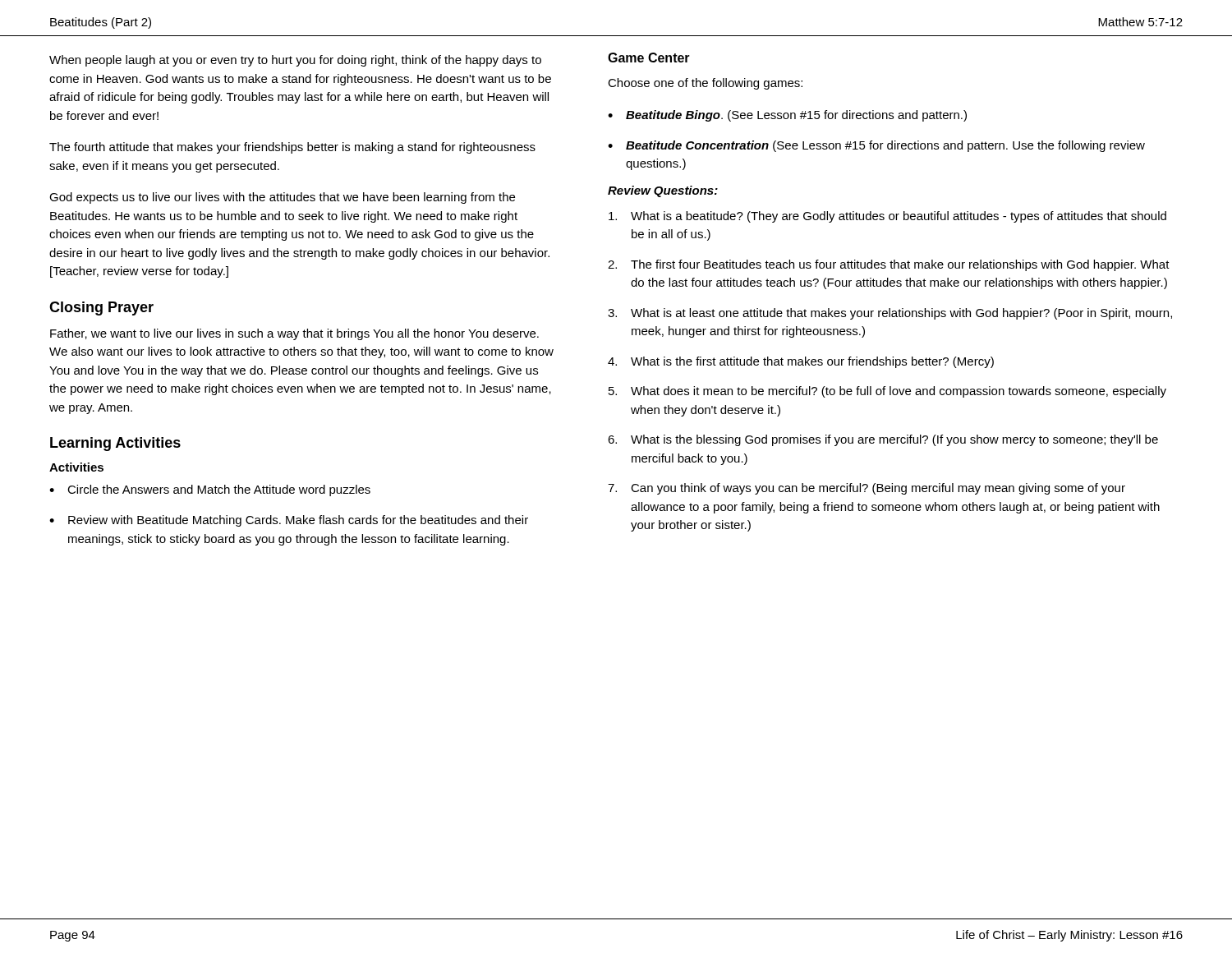Click the passage that begins "• Beatitude Concentration (See"
The height and width of the screenshot is (953, 1232).
(x=895, y=155)
